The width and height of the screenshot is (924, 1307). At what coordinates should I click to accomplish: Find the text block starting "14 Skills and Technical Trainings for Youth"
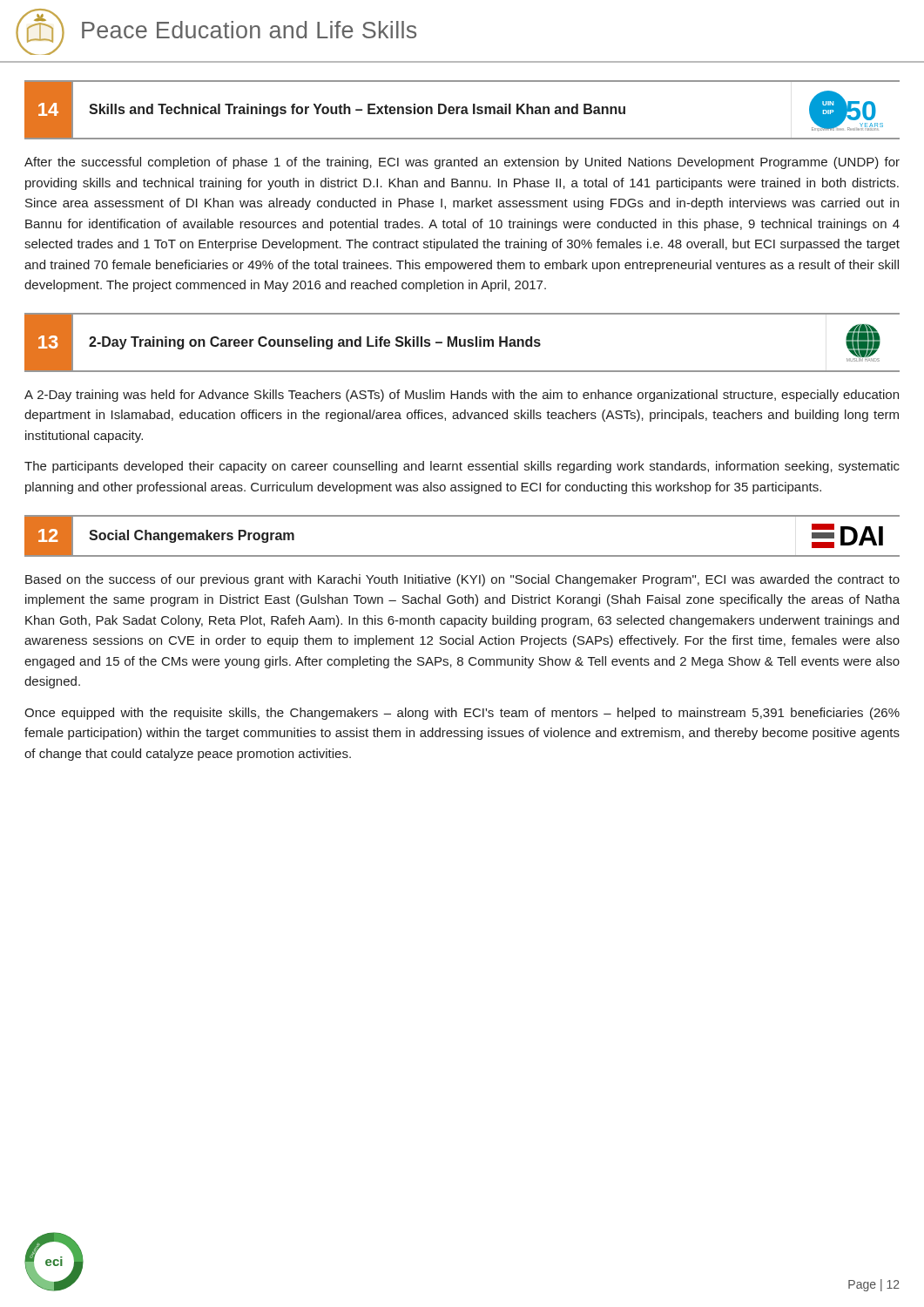click(462, 110)
